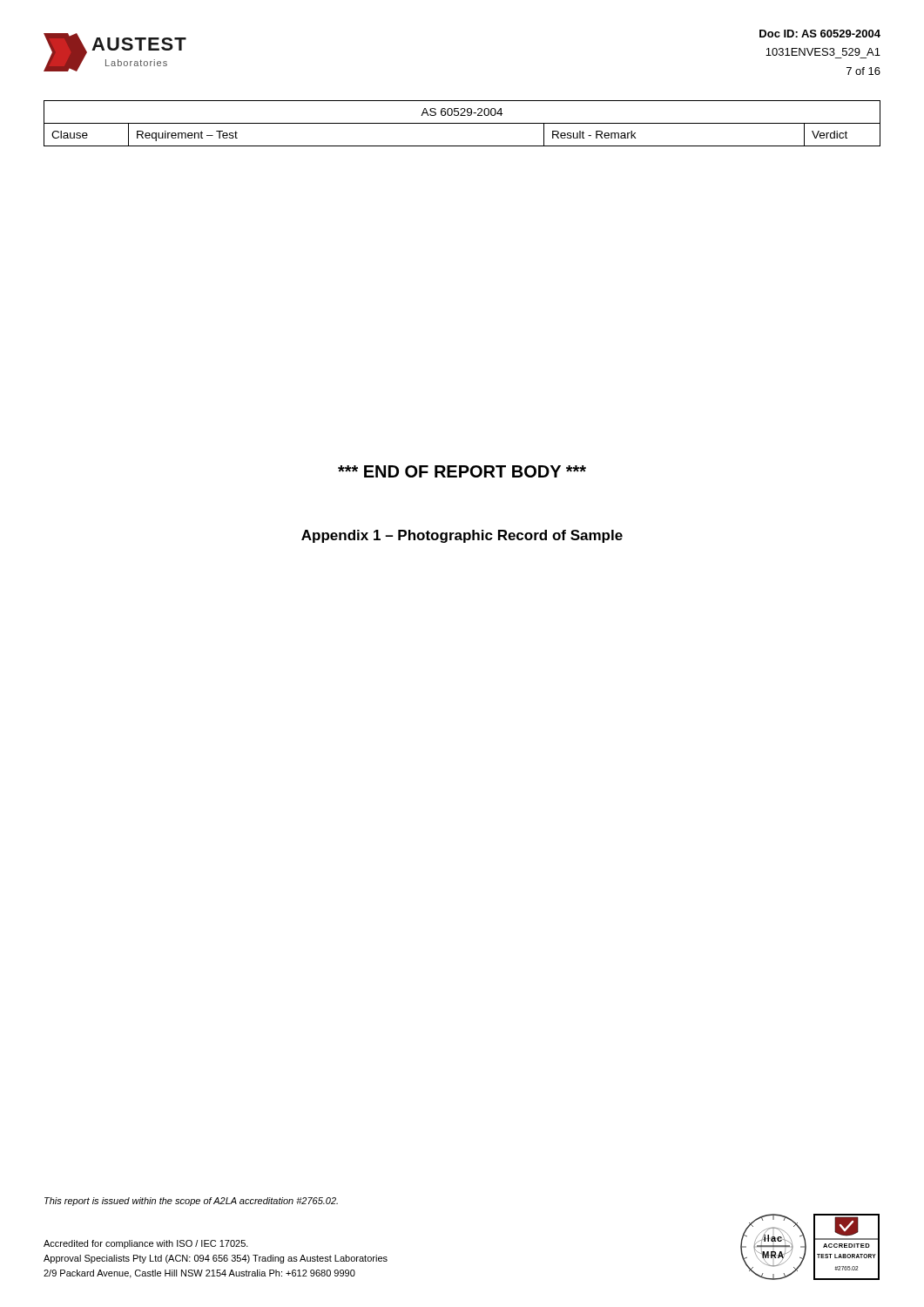Find "*** END OF REPORT BODY ***" on this page
924x1307 pixels.
click(462, 471)
